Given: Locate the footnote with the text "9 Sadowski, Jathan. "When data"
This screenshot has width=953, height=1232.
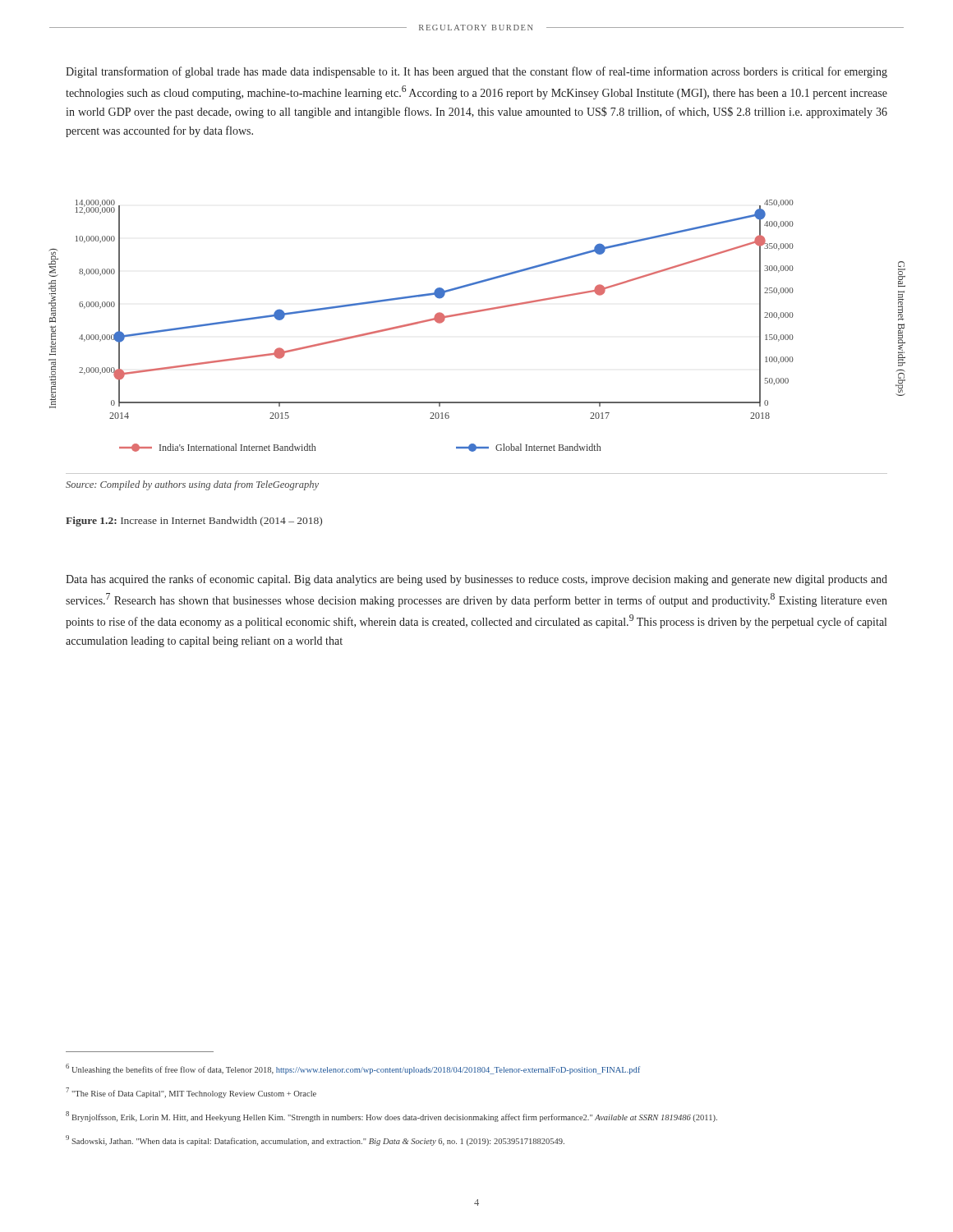Looking at the screenshot, I should [476, 1141].
